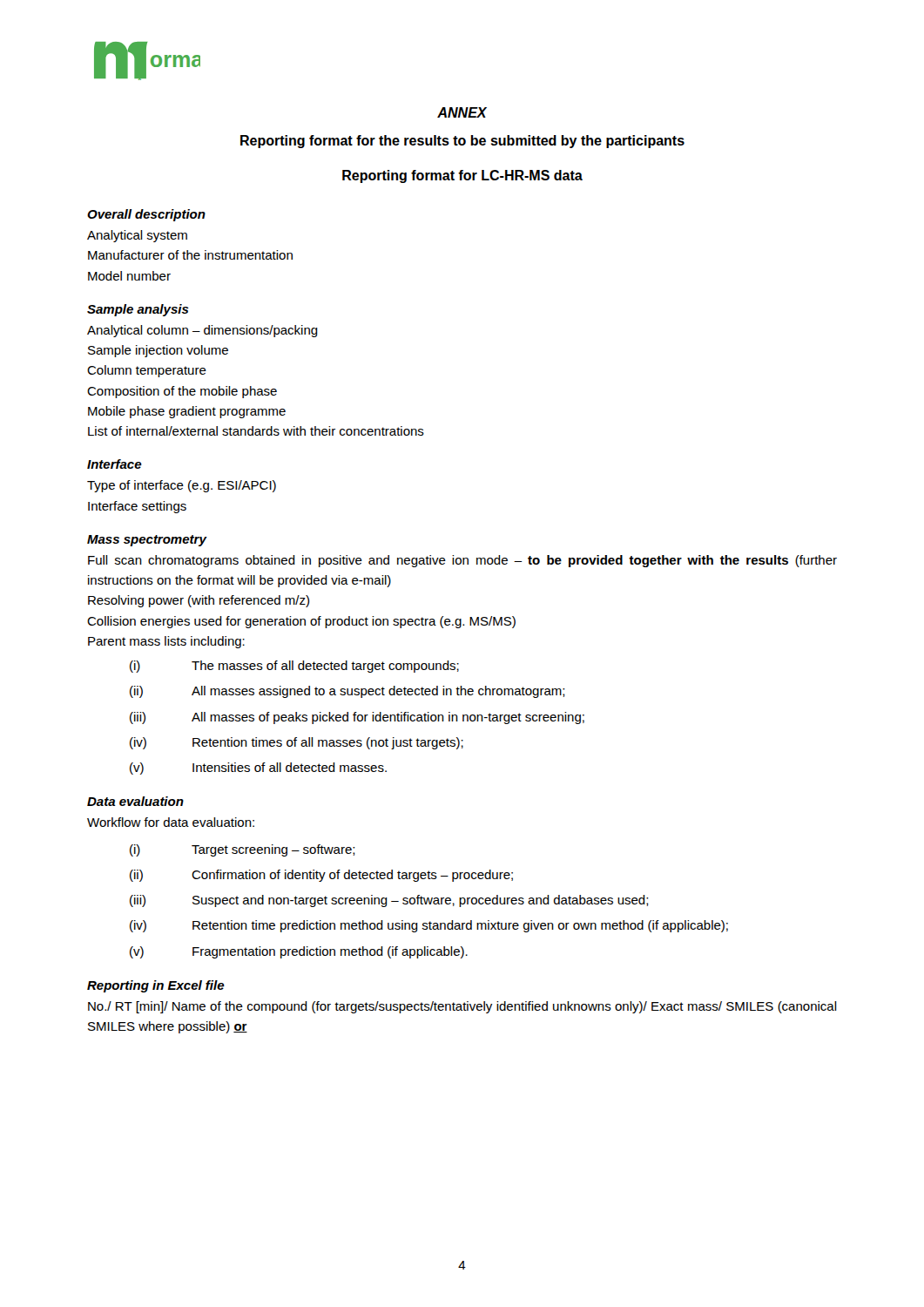The width and height of the screenshot is (924, 1307).
Task: Click on the element starting "No./ RT [min]/ Name"
Action: pos(462,1016)
